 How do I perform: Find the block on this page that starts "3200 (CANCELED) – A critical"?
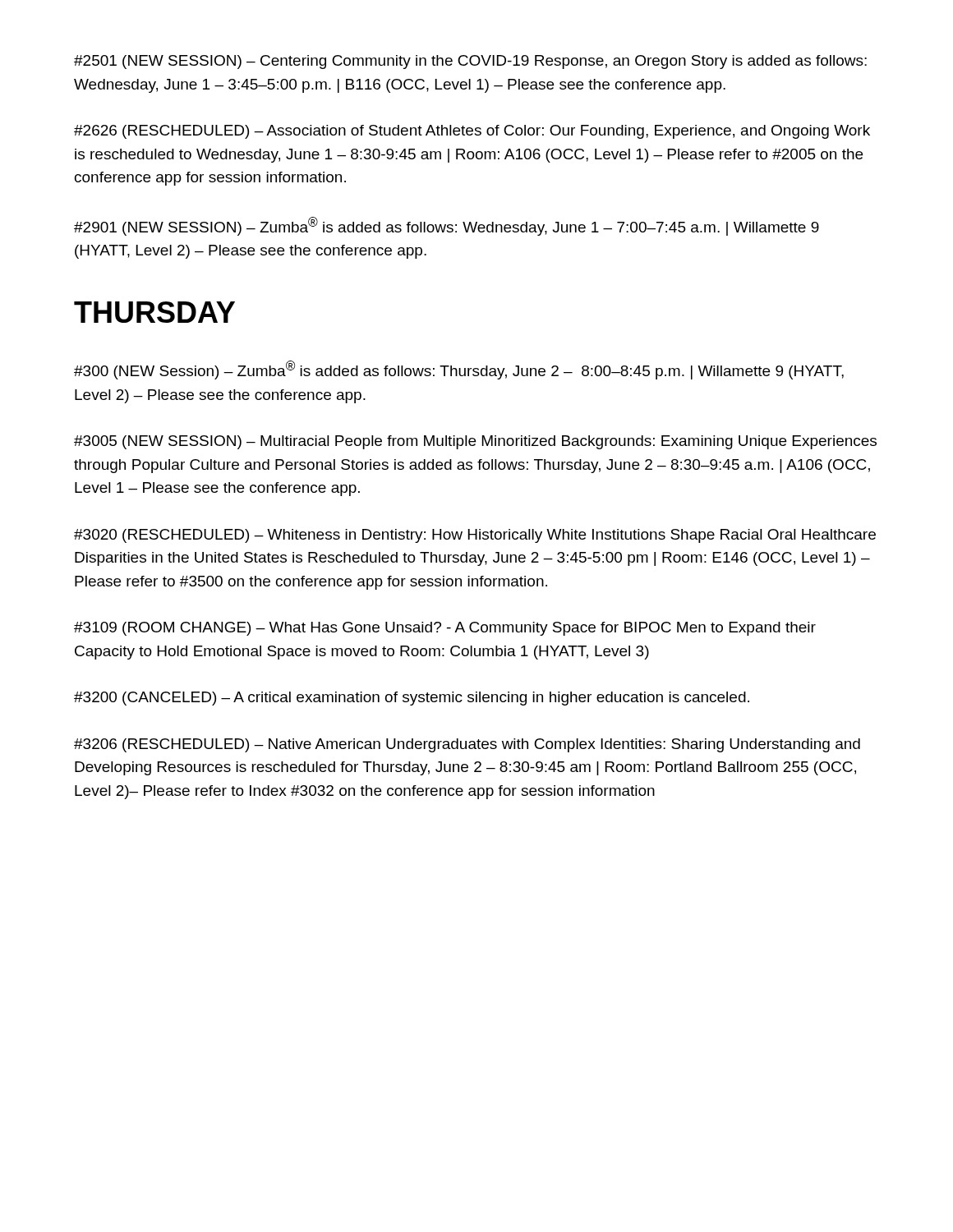pos(412,697)
